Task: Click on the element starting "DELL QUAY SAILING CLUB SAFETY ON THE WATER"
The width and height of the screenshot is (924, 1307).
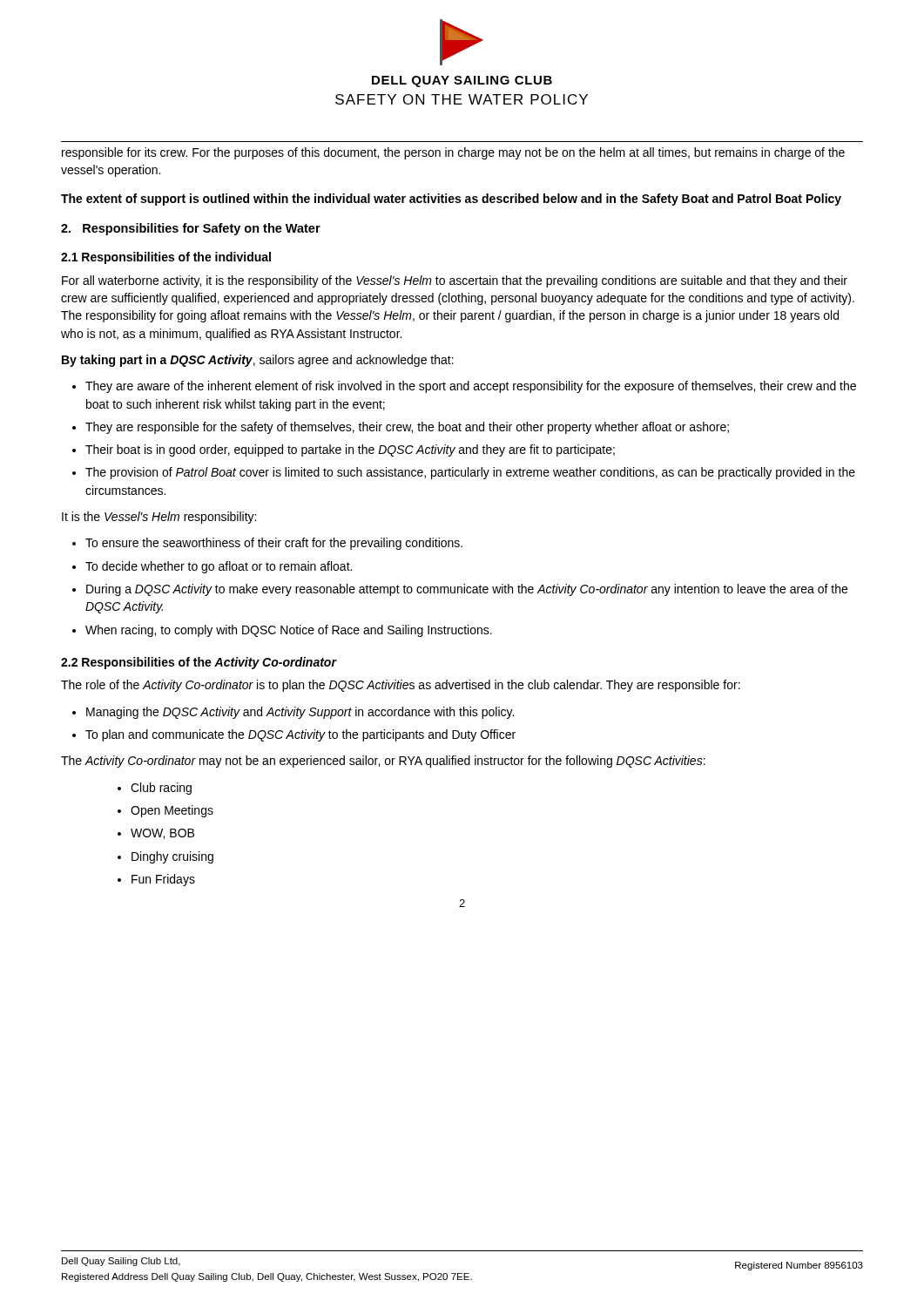Action: click(x=462, y=90)
